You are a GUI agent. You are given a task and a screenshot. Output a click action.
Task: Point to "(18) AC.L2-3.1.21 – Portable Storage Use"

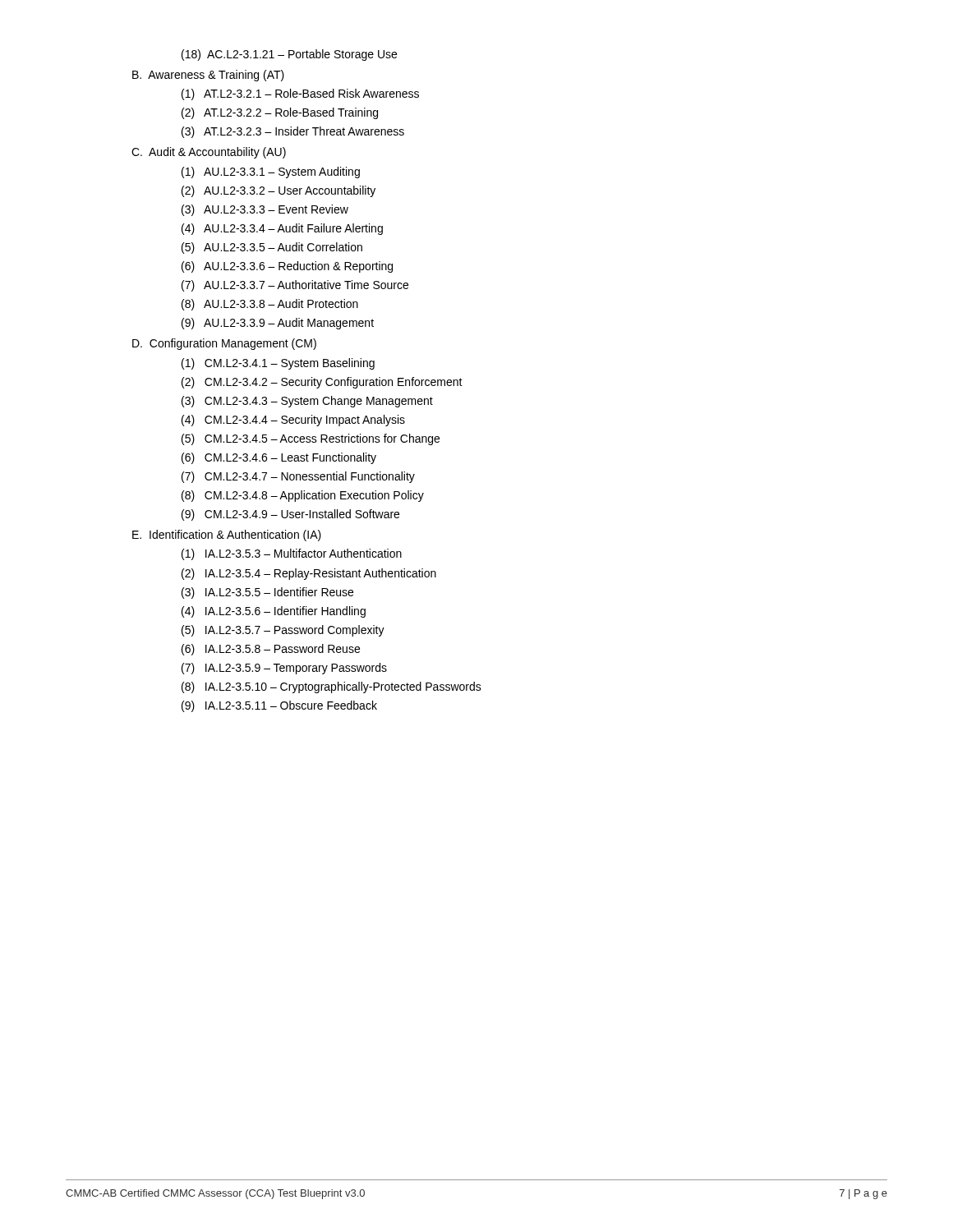289,54
